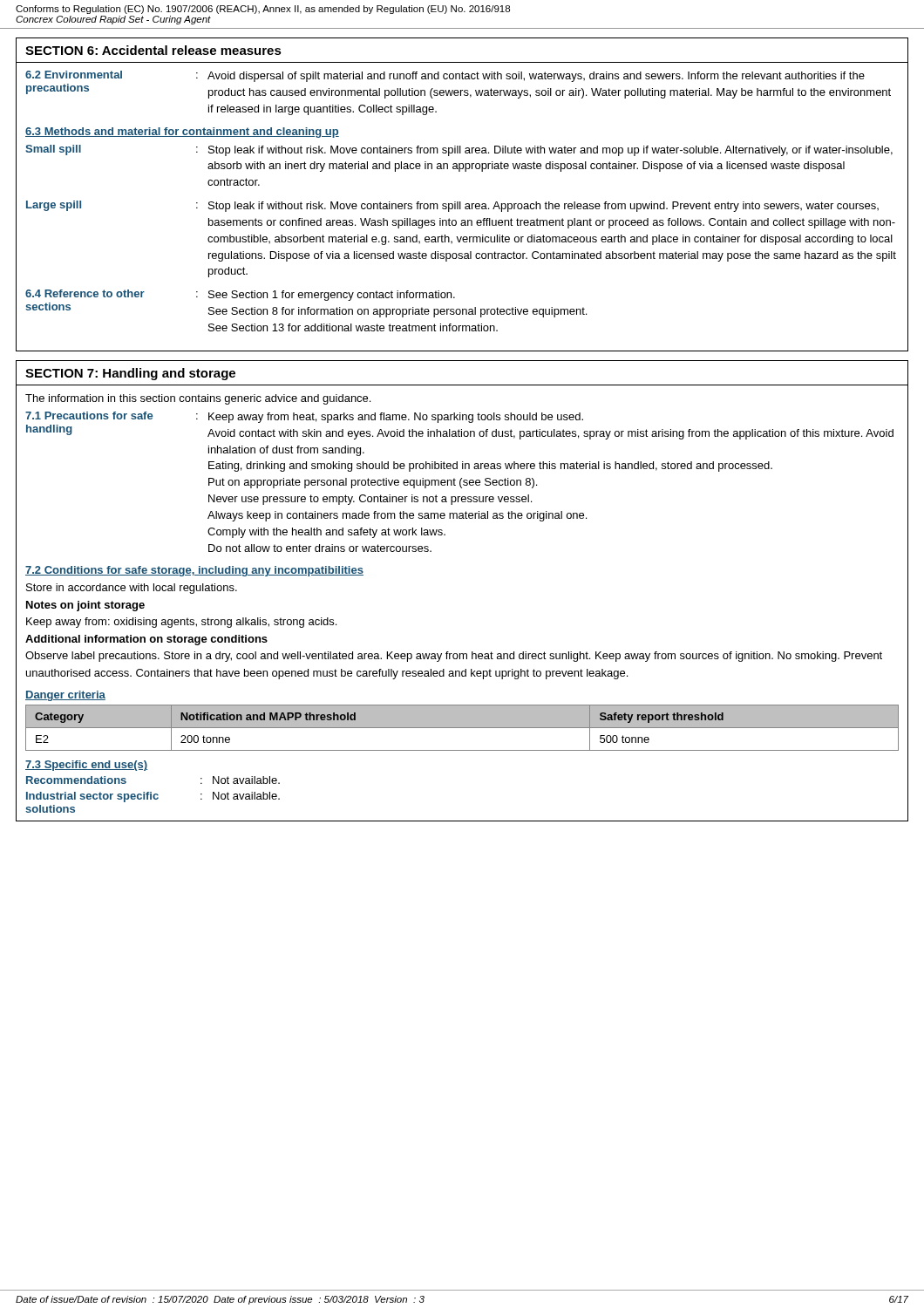Screen dimensions: 1308x924
Task: Click on the text starting "SECTION 6: Accidental release measures"
Action: coord(153,50)
